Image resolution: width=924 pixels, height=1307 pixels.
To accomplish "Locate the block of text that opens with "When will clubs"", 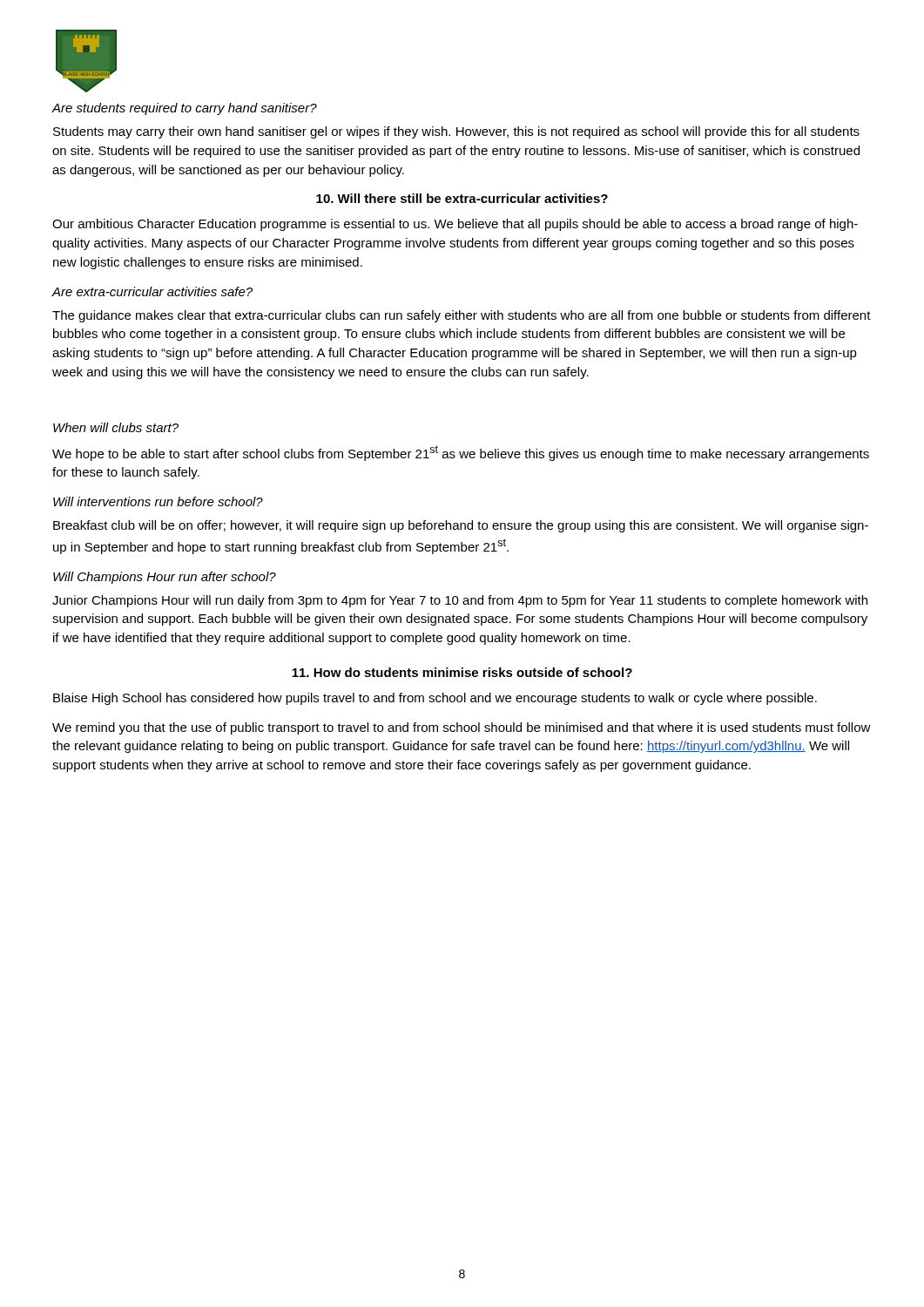I will tap(115, 427).
